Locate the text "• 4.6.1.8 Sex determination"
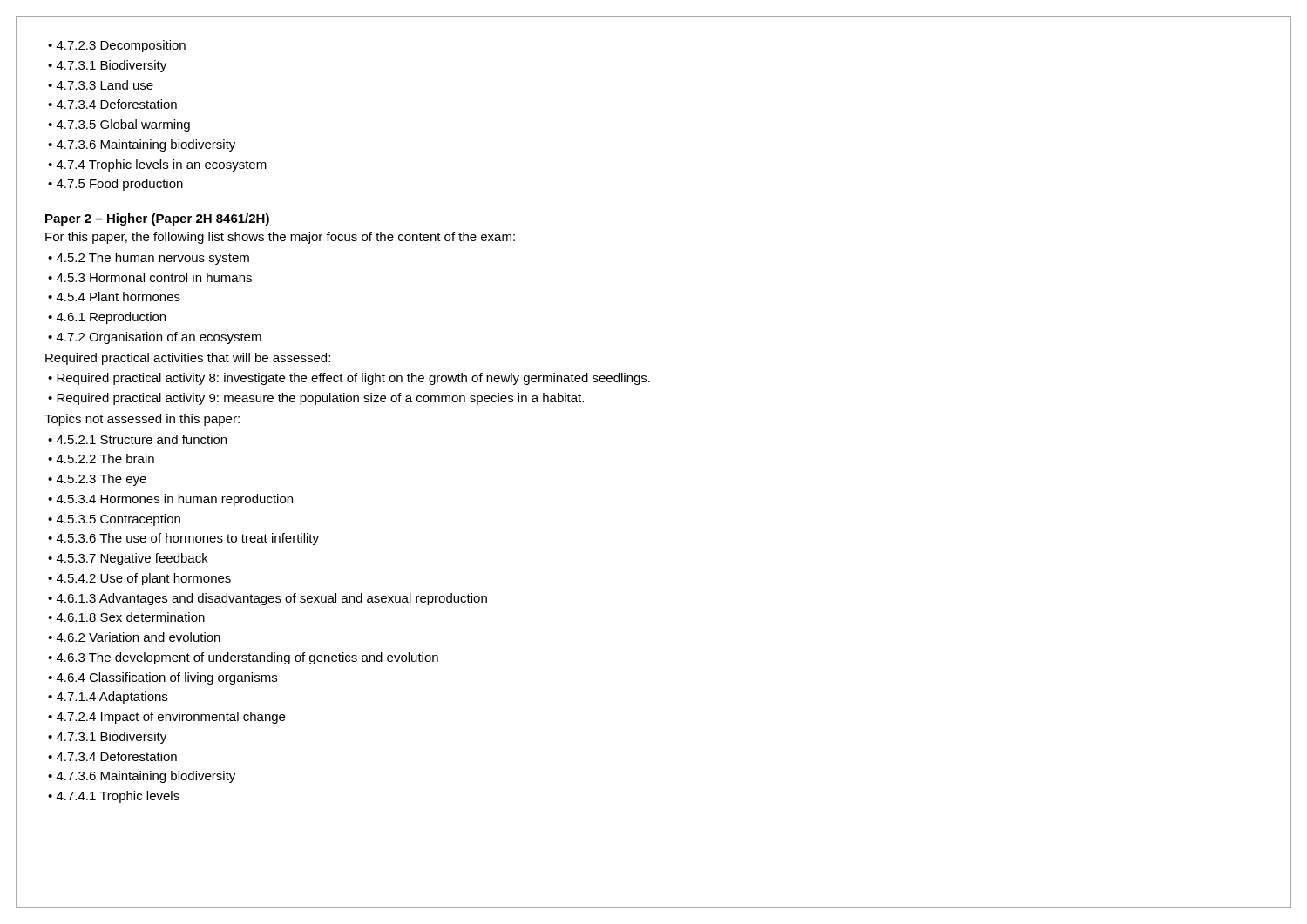The width and height of the screenshot is (1307, 924). (x=127, y=617)
